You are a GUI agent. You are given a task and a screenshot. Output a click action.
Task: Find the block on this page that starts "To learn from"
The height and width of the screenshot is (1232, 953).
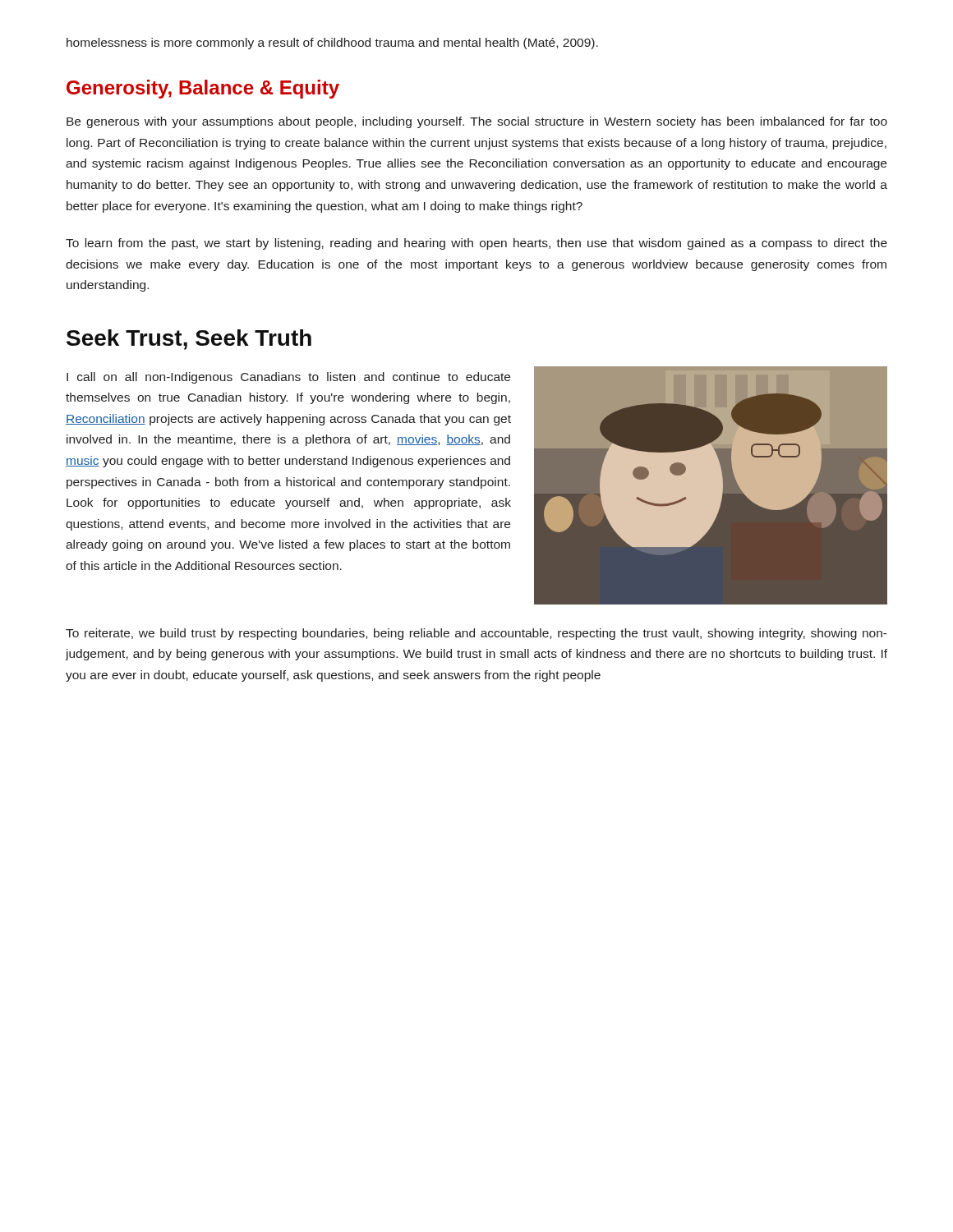click(476, 264)
